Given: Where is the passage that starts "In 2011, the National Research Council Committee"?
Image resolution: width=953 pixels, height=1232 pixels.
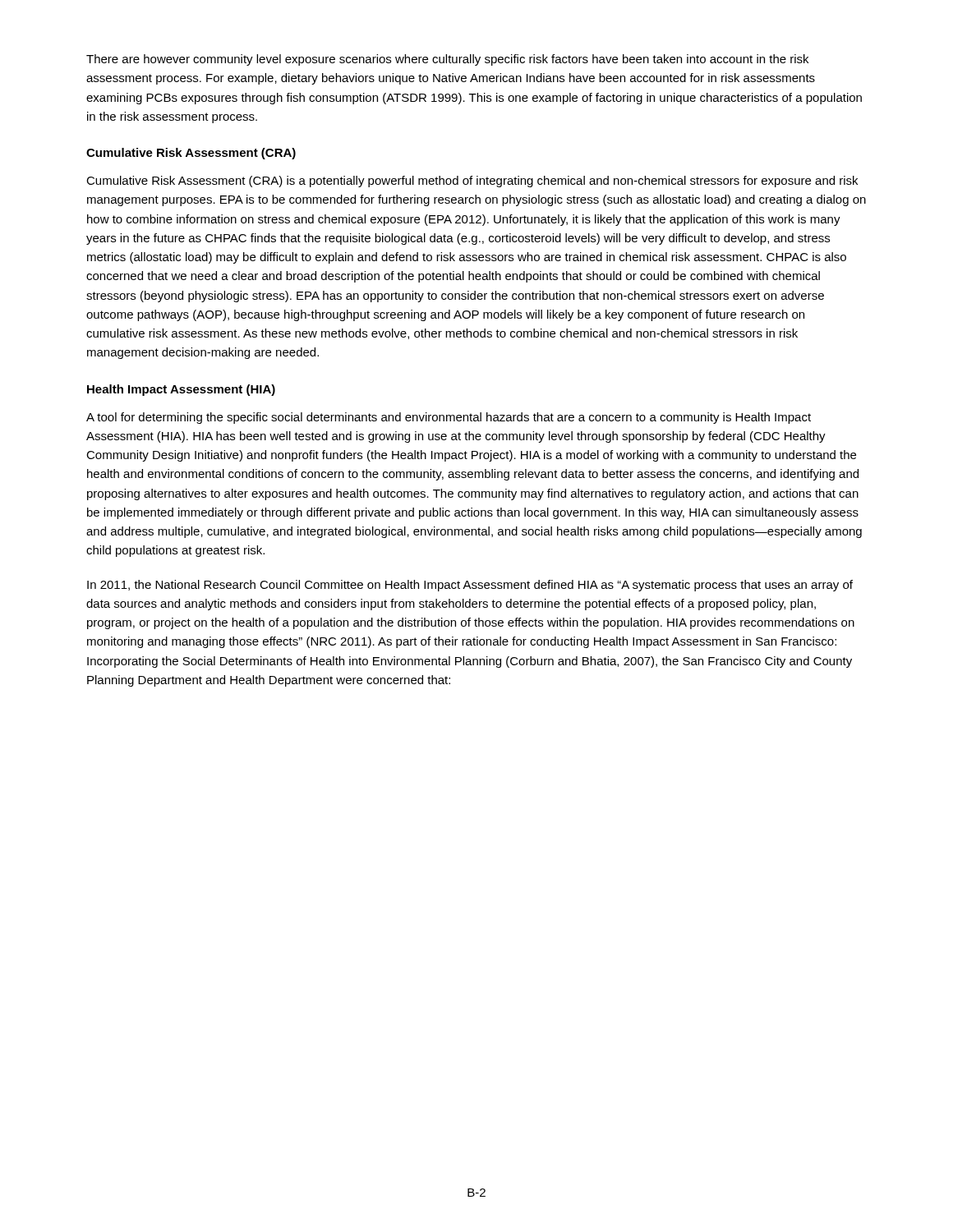Looking at the screenshot, I should (470, 632).
